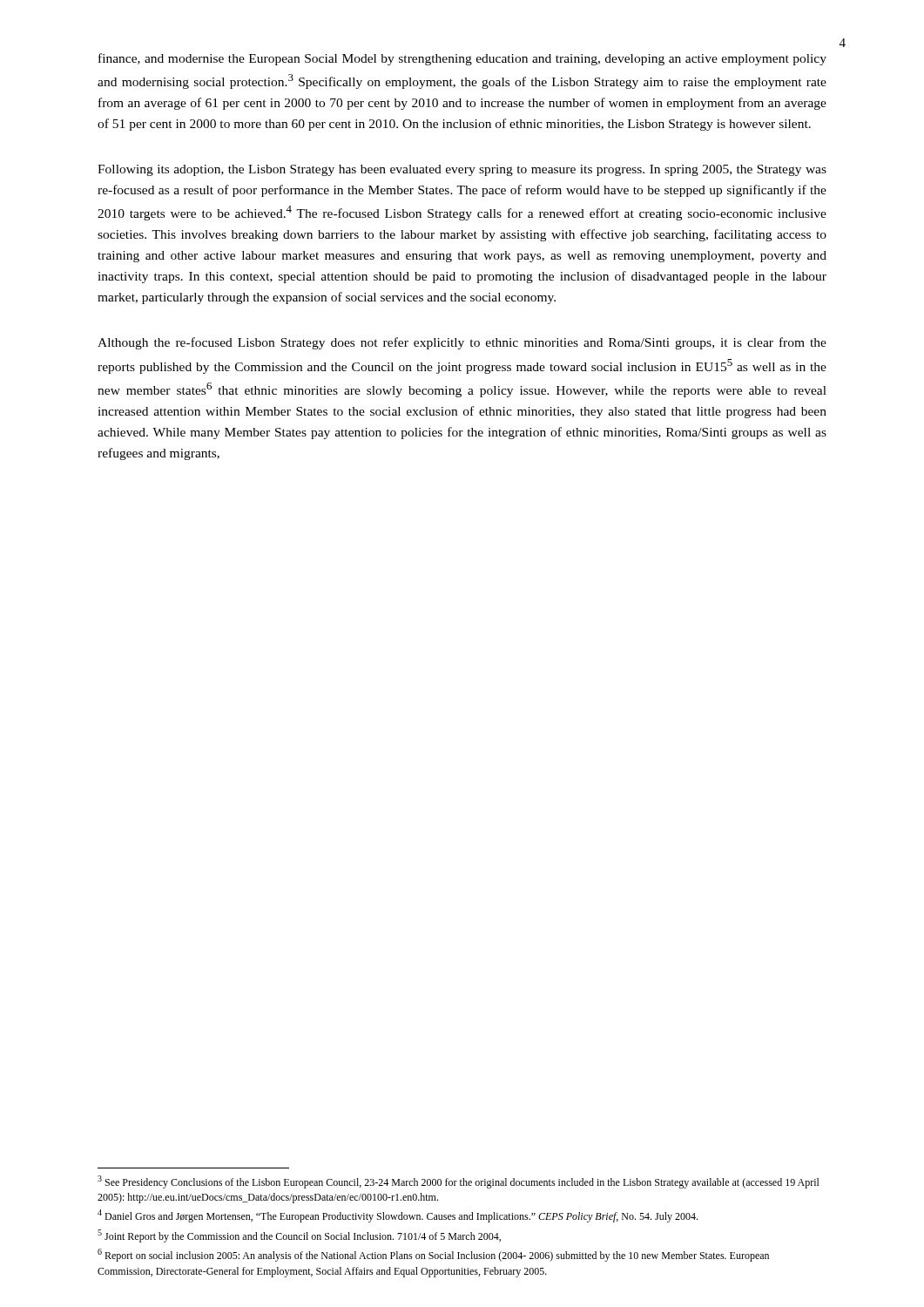Find the passage starting "3 See Presidency Conclusions of the Lisbon"
The height and width of the screenshot is (1307, 924).
pos(458,1188)
